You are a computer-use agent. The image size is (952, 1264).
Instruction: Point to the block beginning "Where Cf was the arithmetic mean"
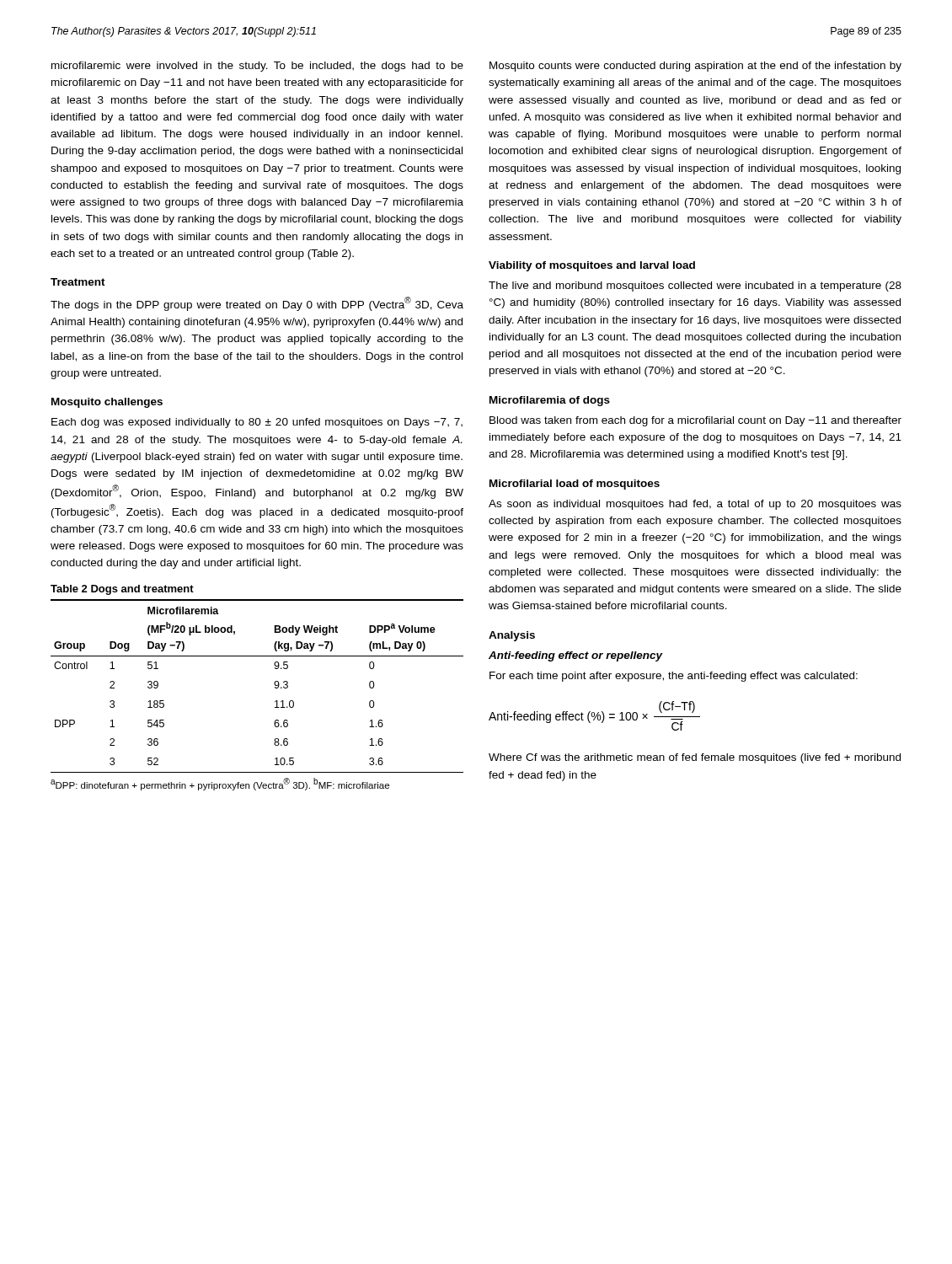point(695,766)
